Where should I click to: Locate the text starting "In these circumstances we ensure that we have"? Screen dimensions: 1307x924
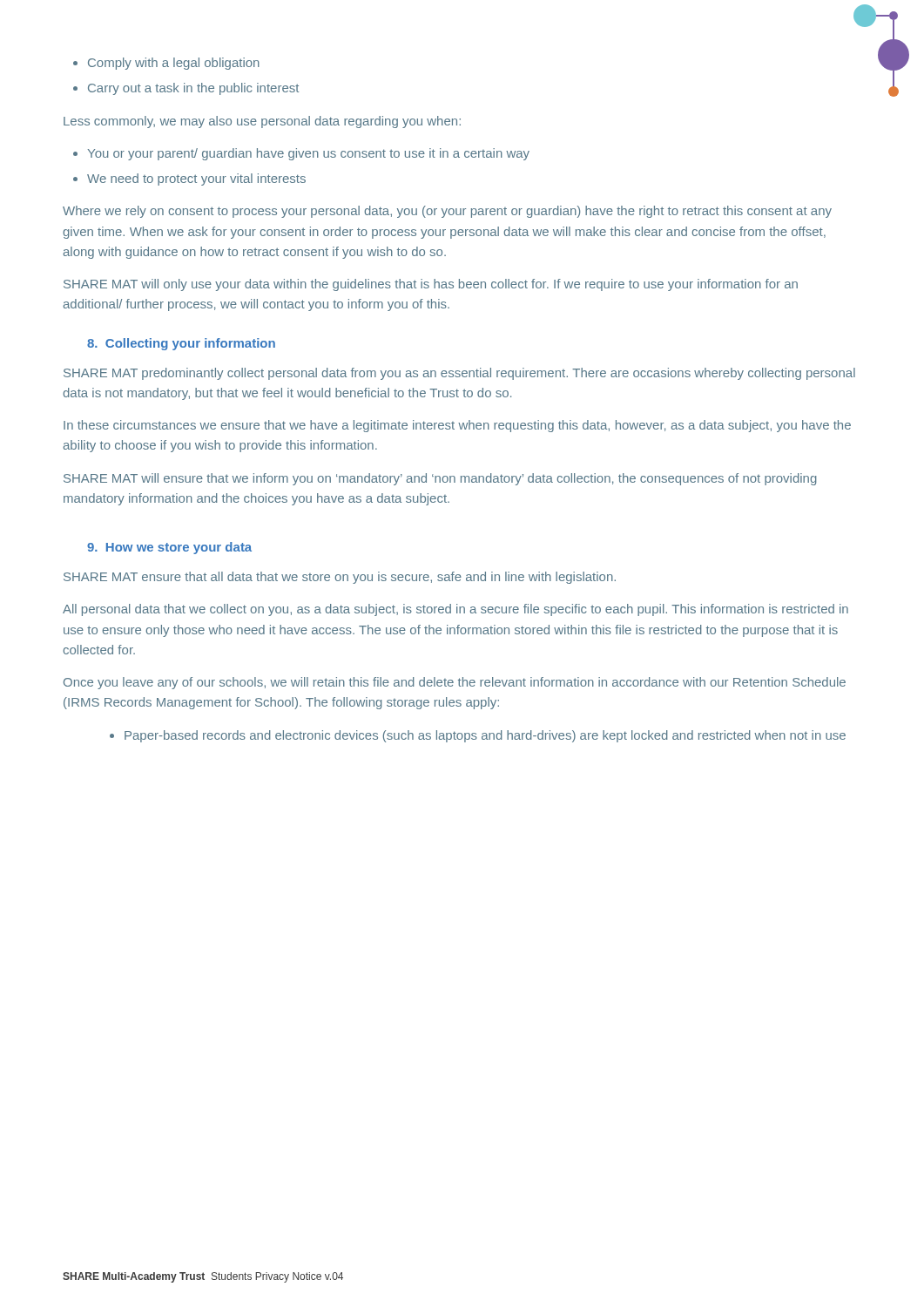pyautogui.click(x=457, y=435)
